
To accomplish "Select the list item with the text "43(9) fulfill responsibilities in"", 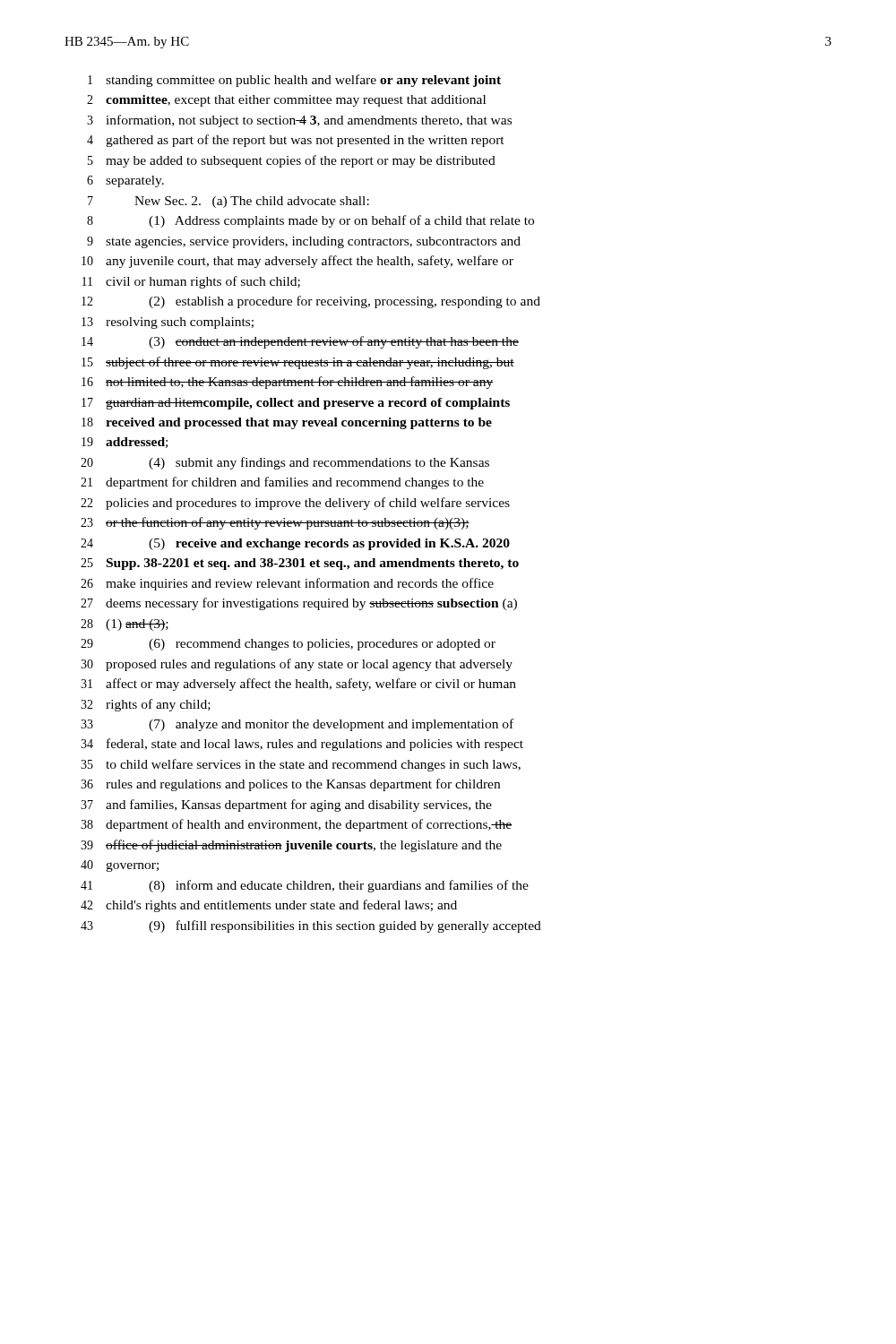I will [x=448, y=925].
